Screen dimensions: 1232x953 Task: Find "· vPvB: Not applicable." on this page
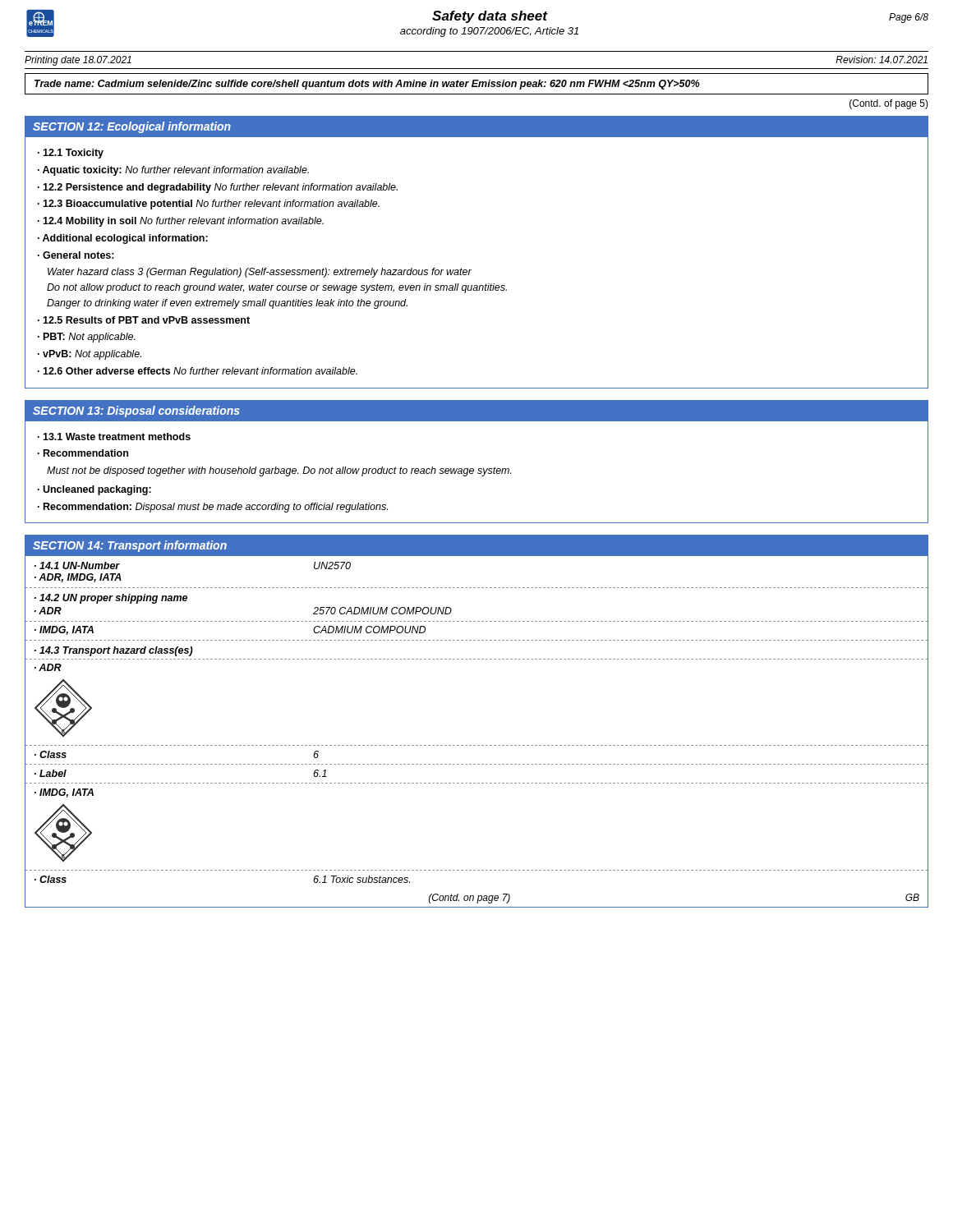click(90, 354)
